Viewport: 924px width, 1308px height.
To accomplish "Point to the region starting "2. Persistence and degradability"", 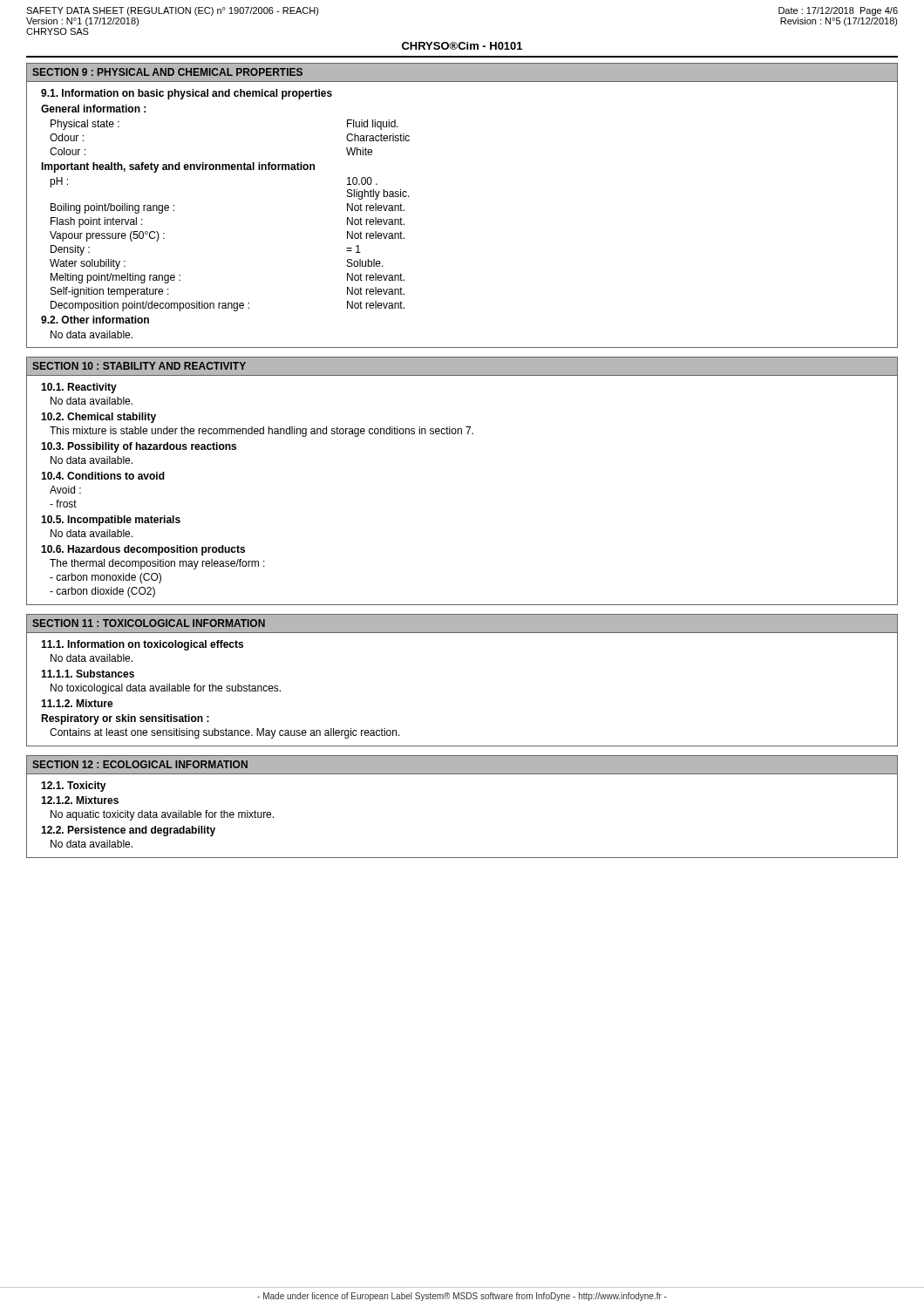I will point(128,830).
